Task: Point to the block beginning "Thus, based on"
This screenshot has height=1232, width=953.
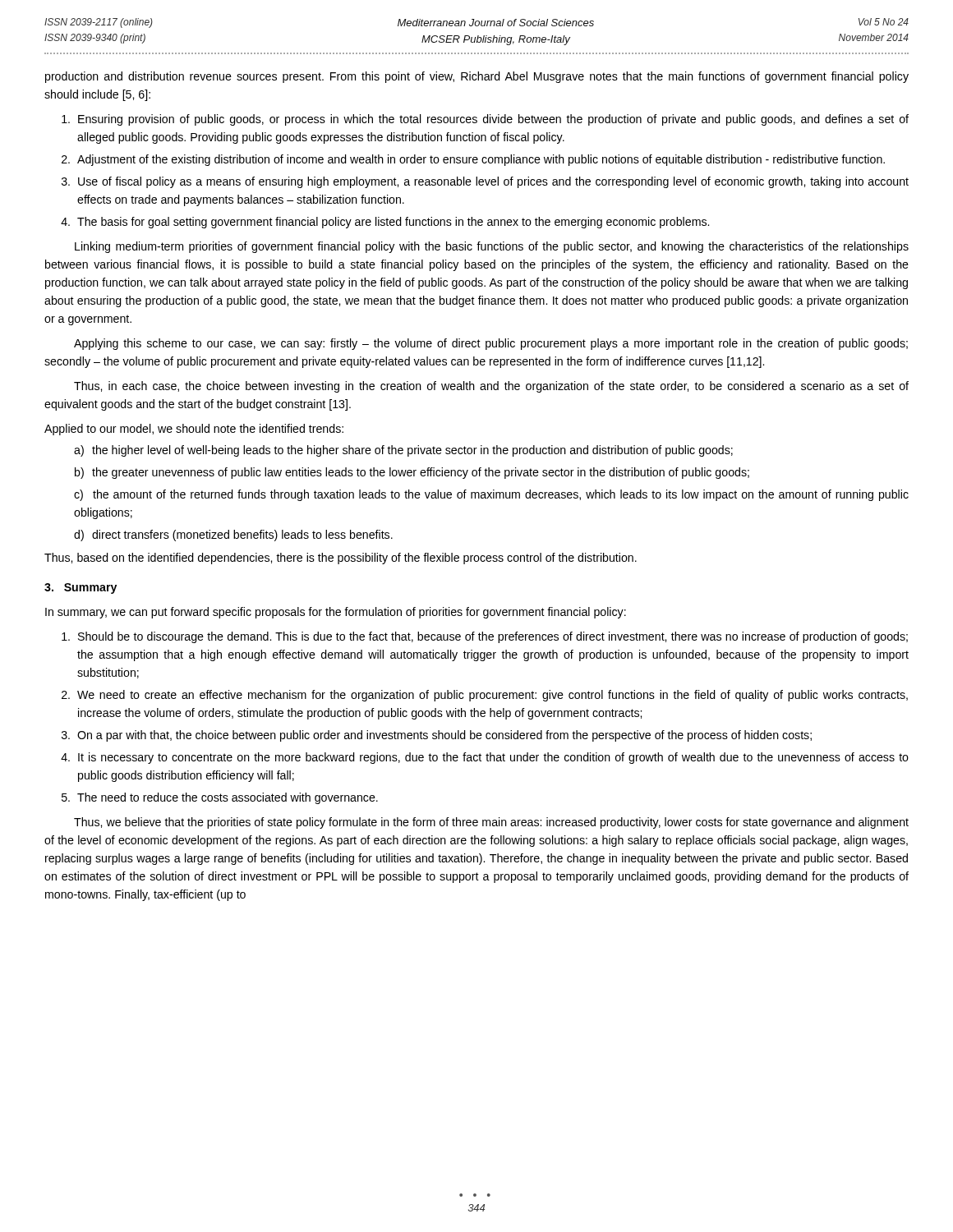Action: coord(476,558)
